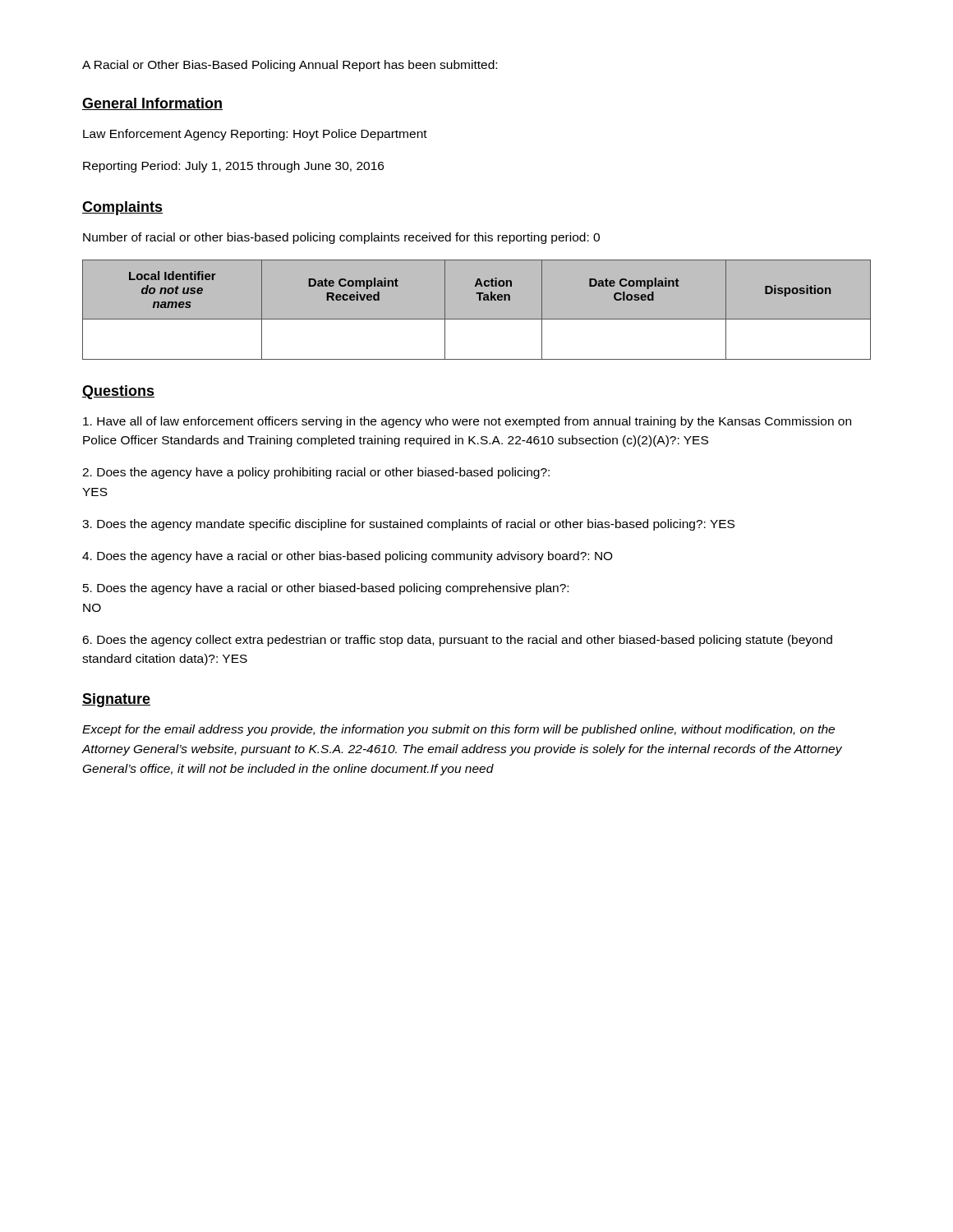Find the region starting "Law Enforcement Agency Reporting:"

[x=254, y=133]
